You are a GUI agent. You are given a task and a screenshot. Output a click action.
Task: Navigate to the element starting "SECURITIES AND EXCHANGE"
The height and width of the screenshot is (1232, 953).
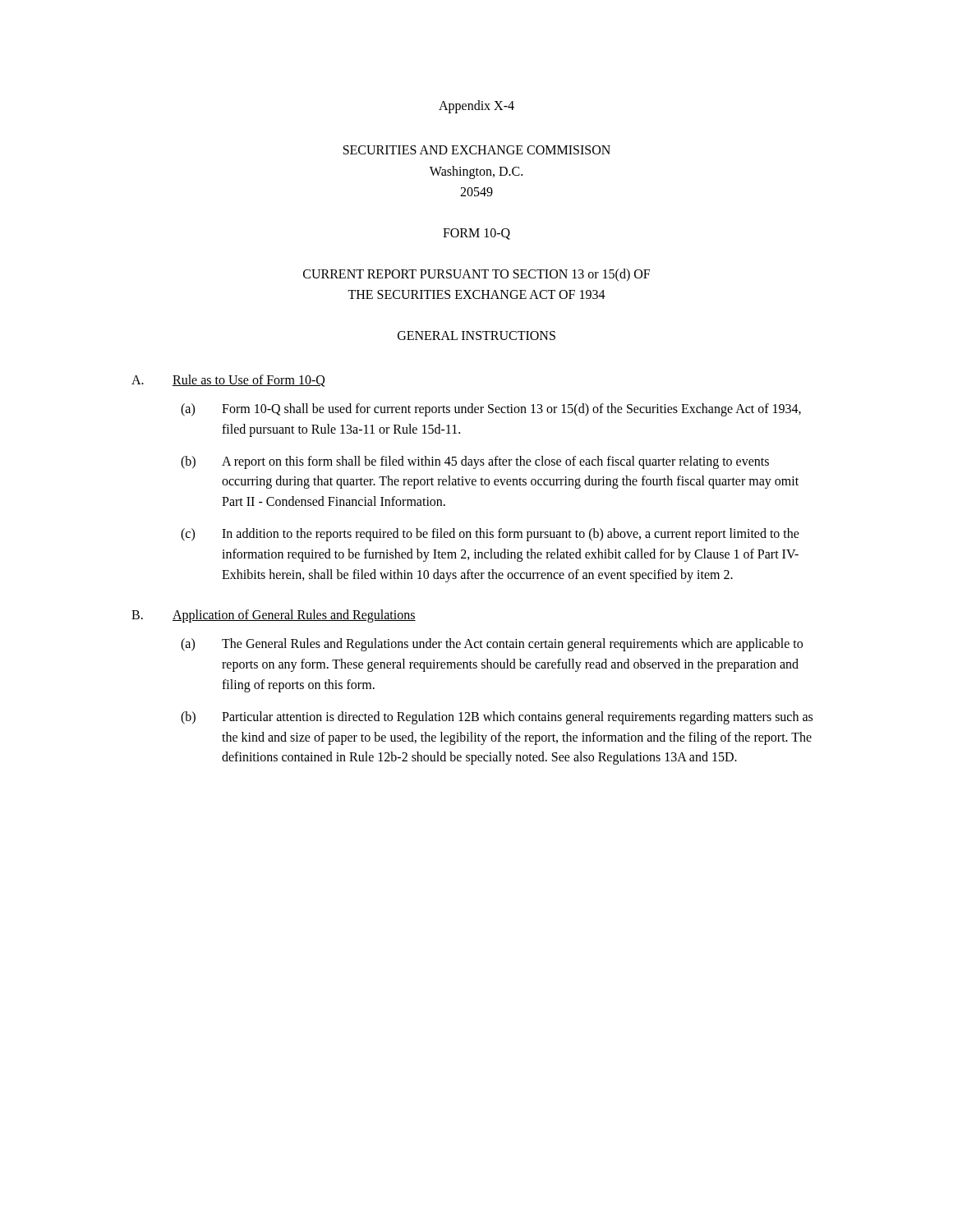[476, 171]
